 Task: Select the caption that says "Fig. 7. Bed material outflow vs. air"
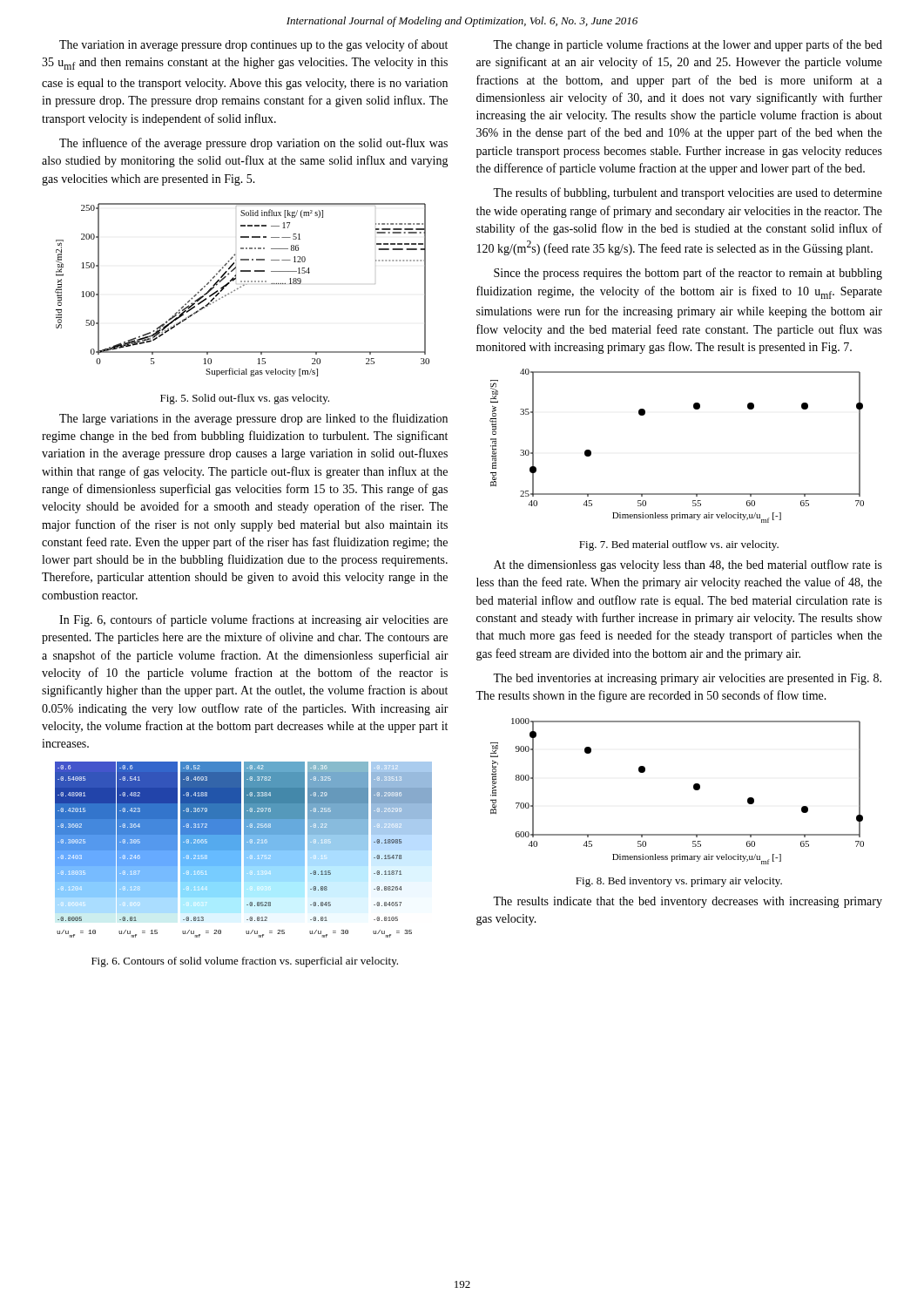(x=679, y=544)
